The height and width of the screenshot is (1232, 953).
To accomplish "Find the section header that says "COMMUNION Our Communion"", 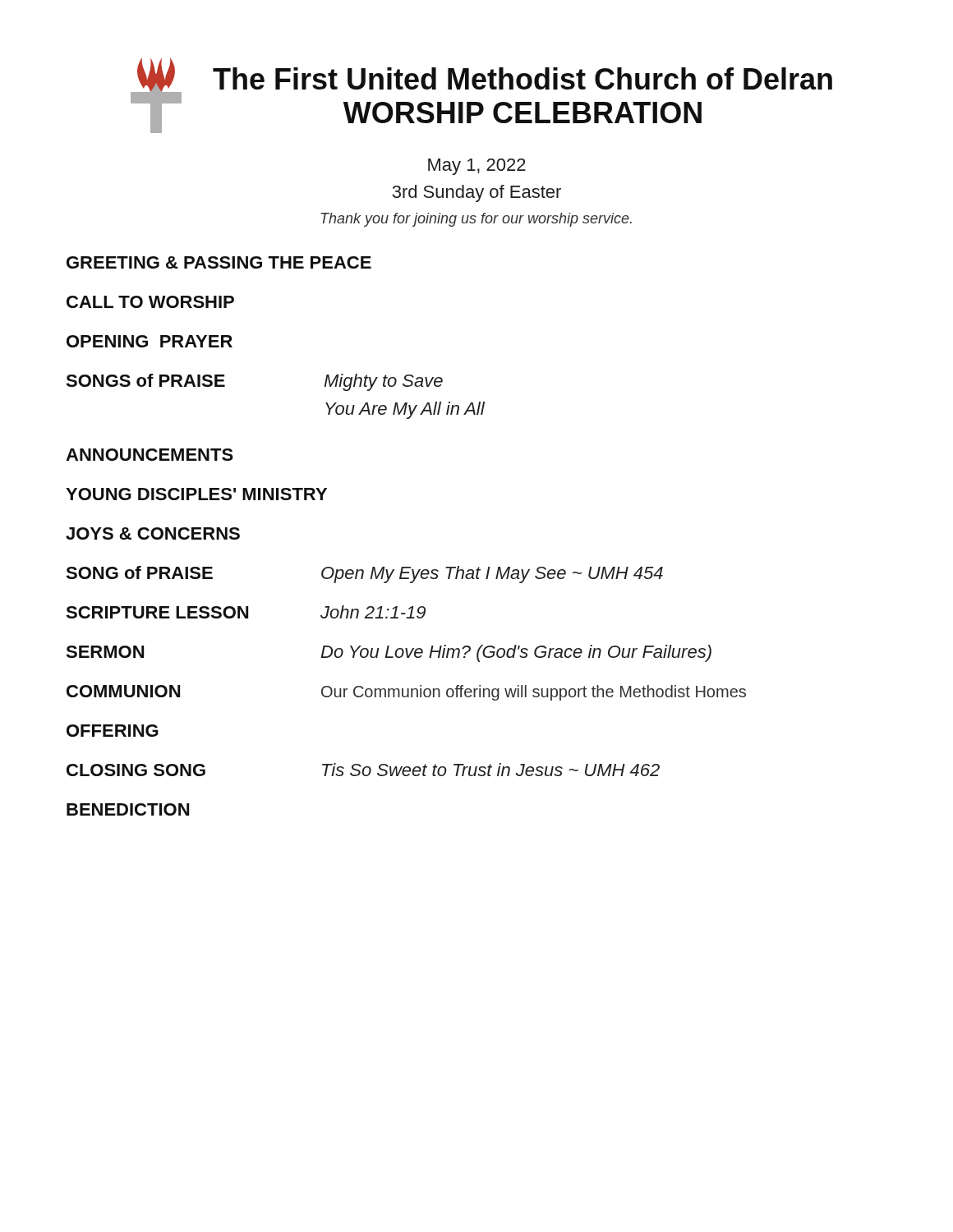I will point(406,692).
